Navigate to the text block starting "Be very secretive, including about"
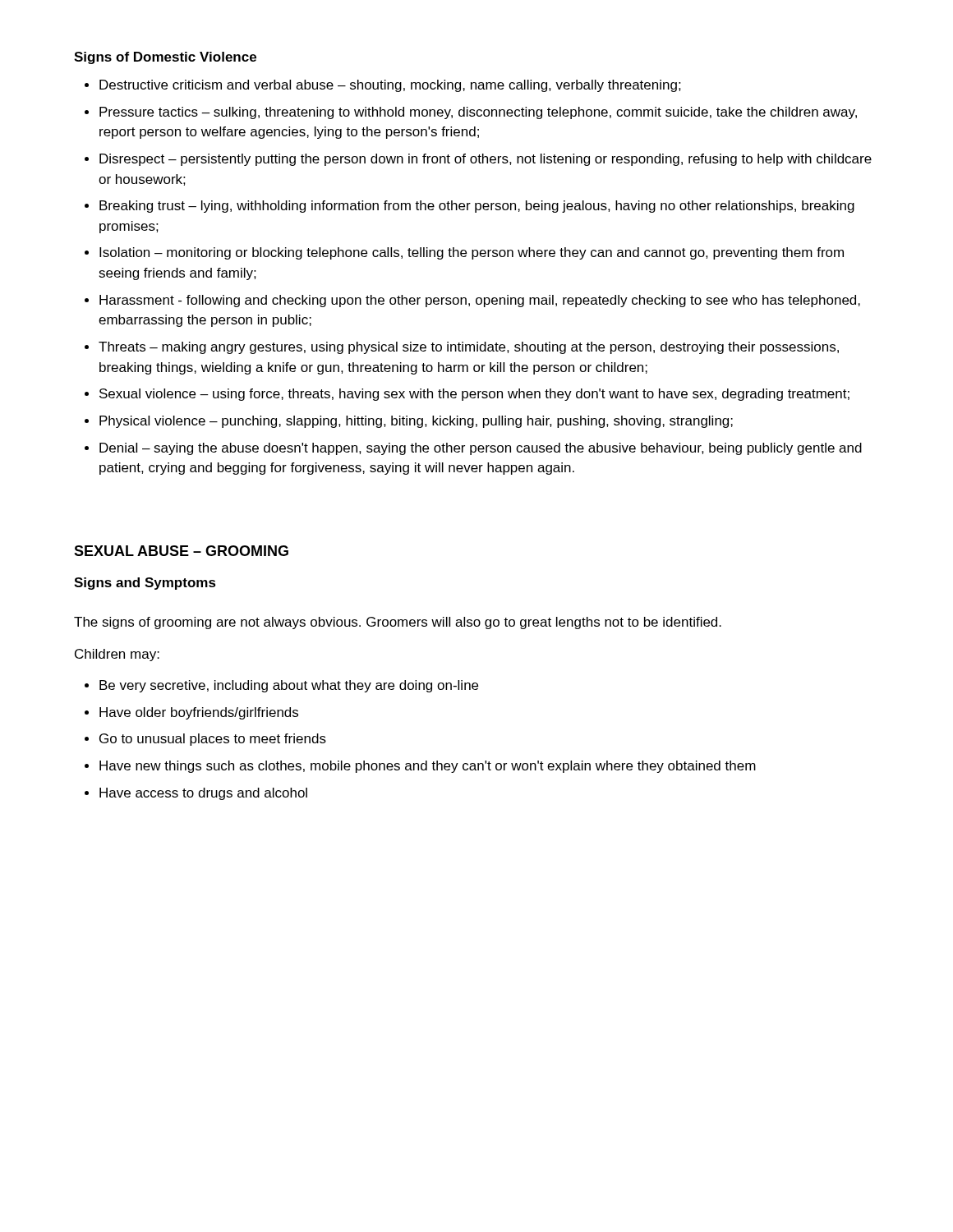This screenshot has height=1232, width=953. [289, 686]
